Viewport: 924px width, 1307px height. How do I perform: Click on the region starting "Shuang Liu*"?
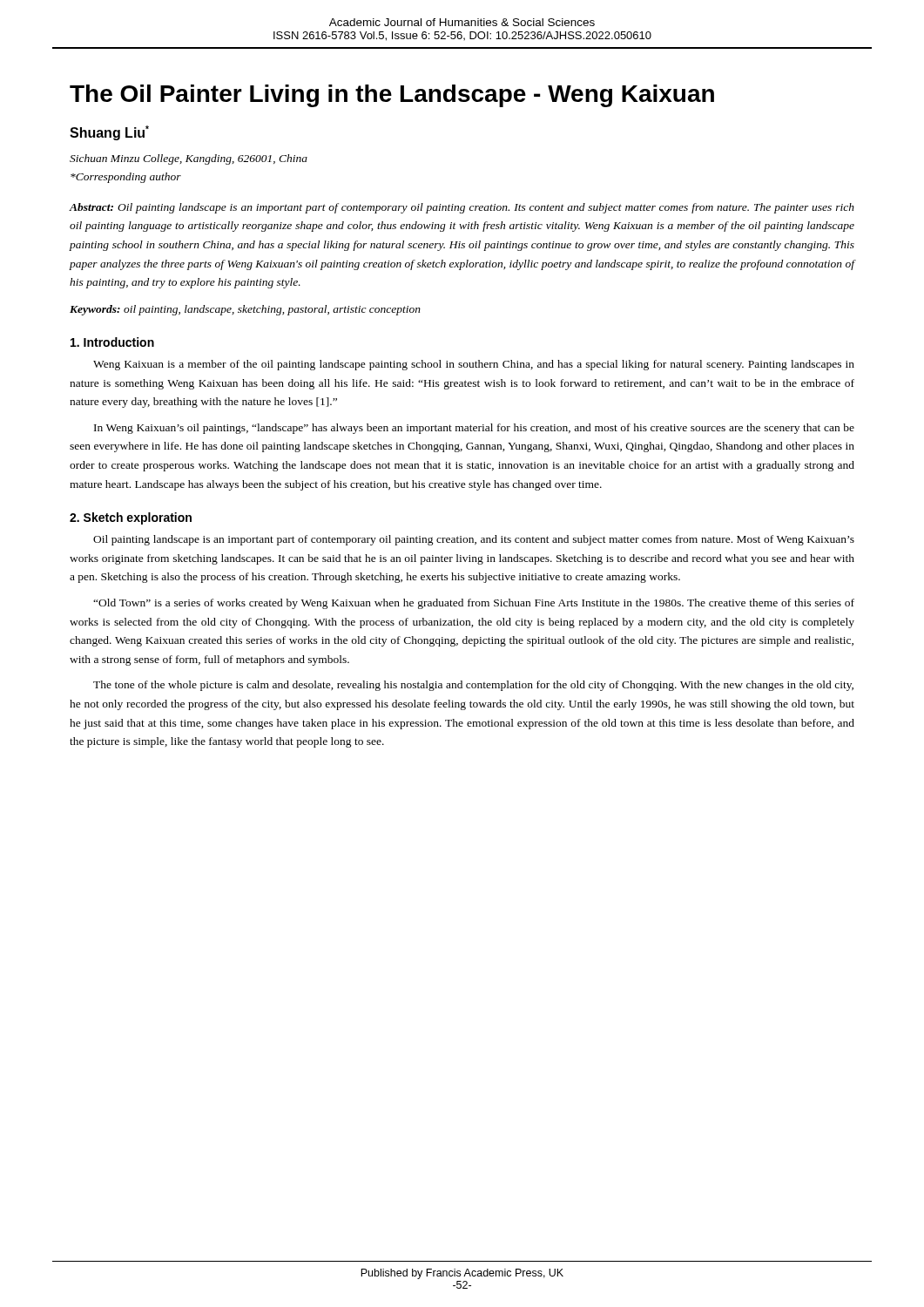click(x=109, y=133)
